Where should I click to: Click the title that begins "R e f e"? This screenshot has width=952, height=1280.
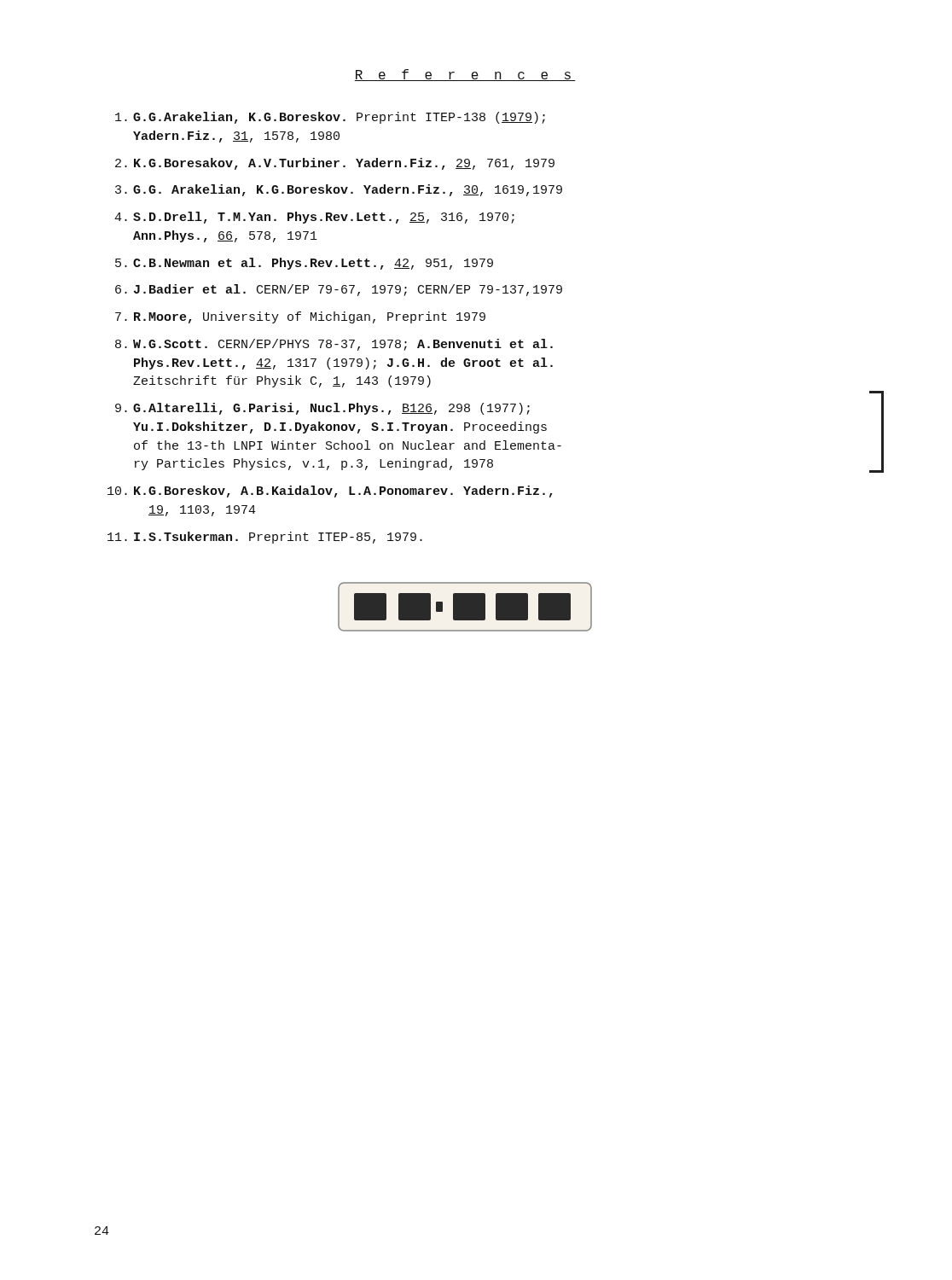pyautogui.click(x=465, y=76)
